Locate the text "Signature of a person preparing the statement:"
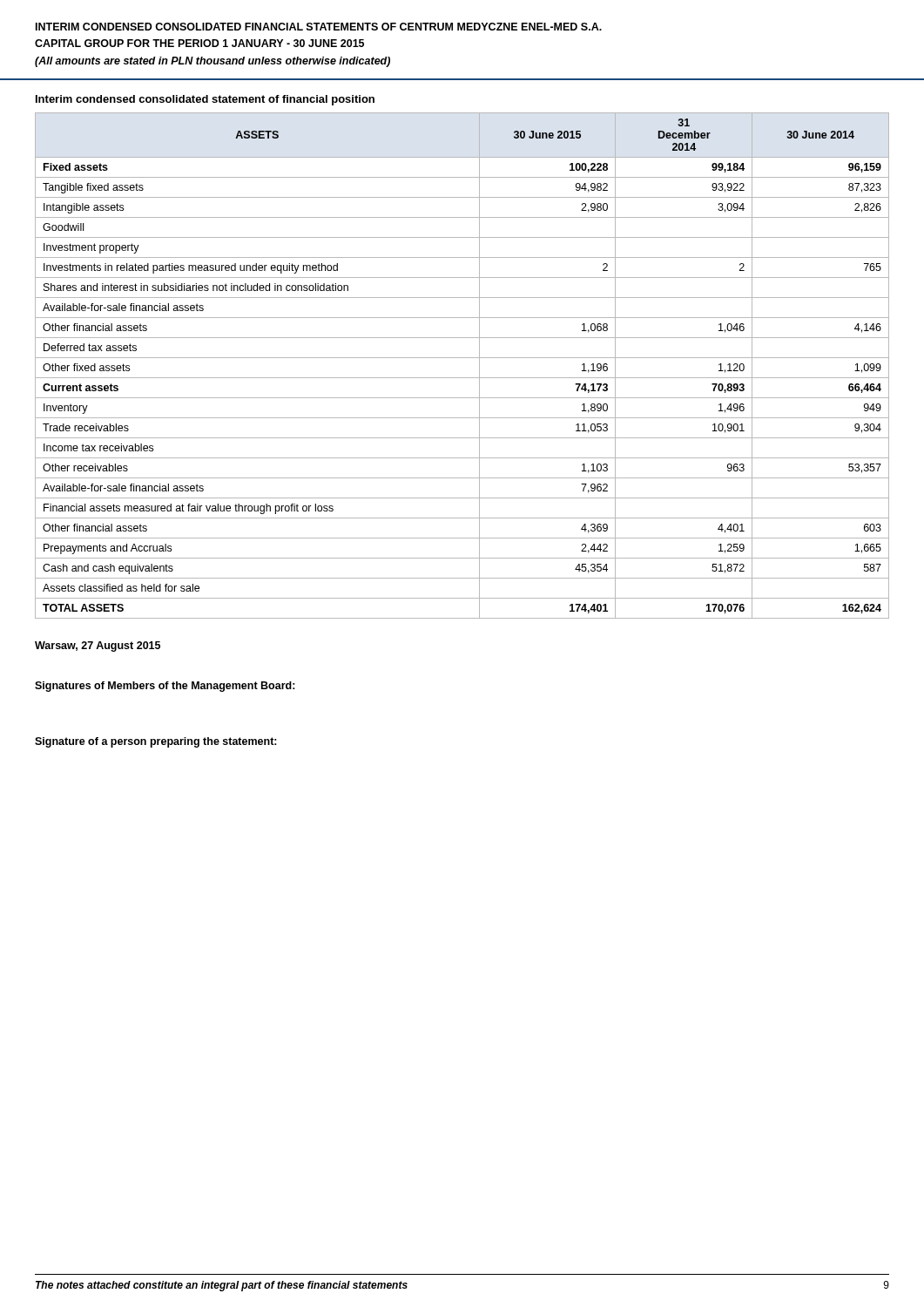Image resolution: width=924 pixels, height=1307 pixels. coord(156,742)
